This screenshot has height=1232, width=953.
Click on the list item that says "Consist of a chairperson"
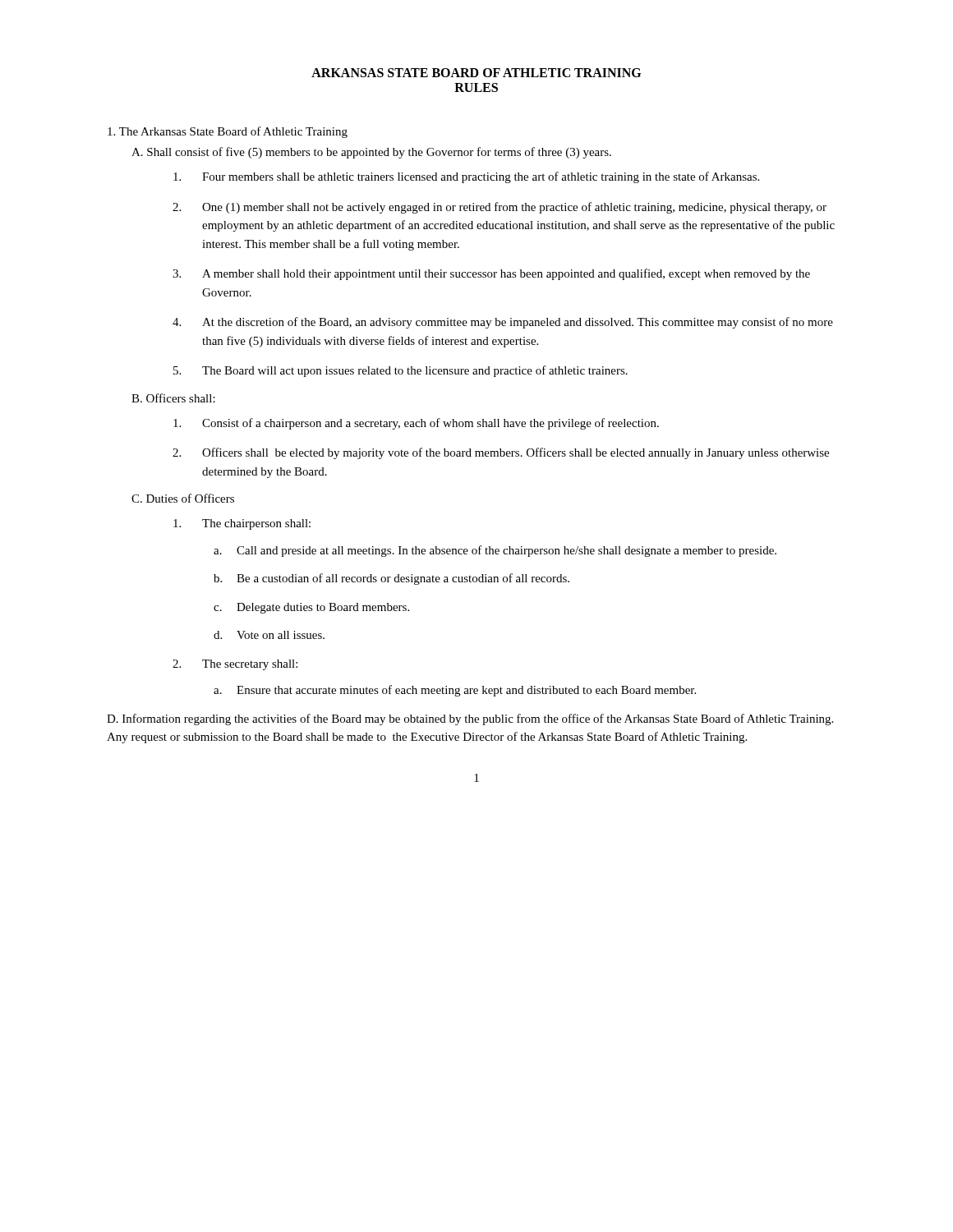509,423
